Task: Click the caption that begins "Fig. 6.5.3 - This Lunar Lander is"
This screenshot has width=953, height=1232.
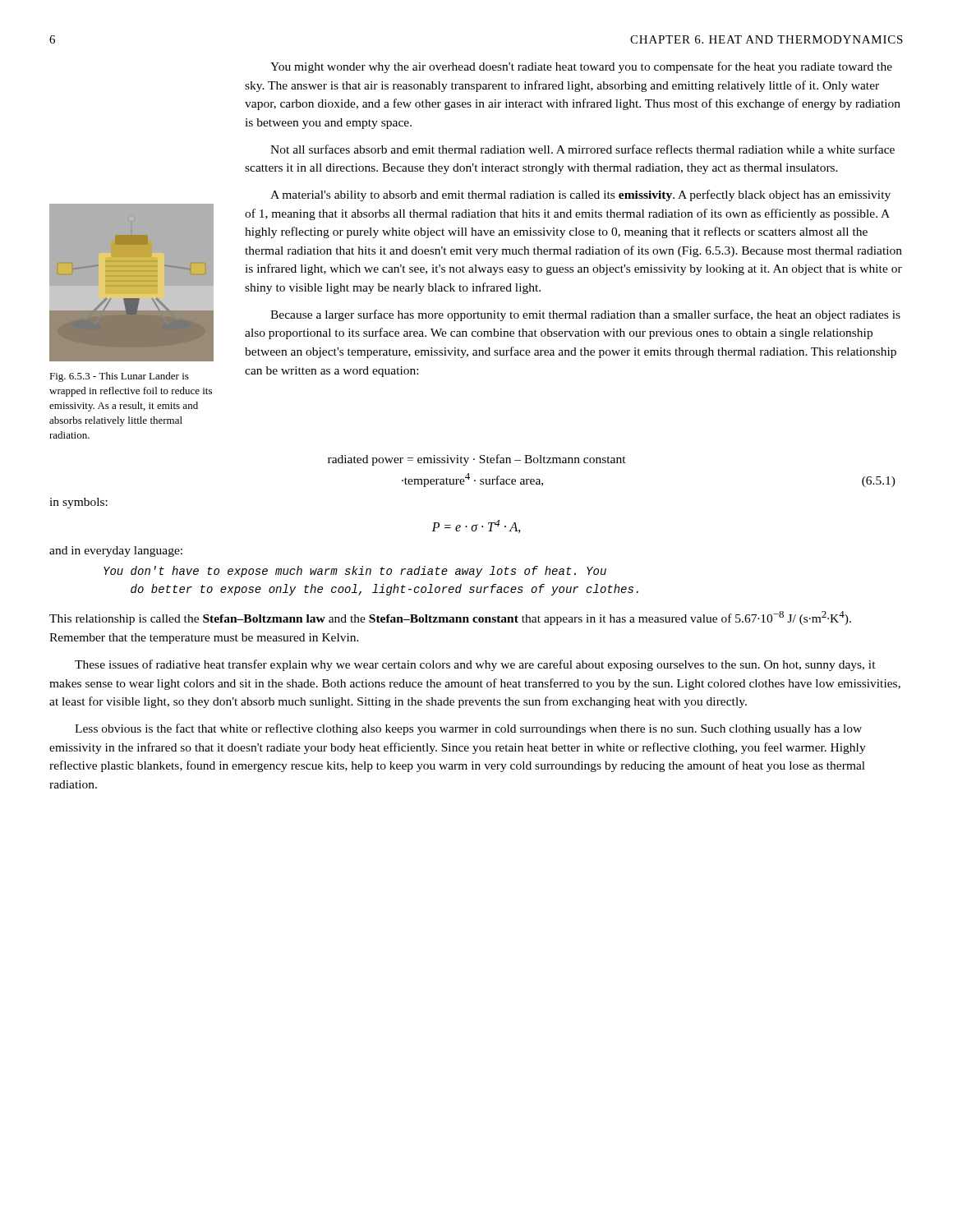Action: (x=131, y=405)
